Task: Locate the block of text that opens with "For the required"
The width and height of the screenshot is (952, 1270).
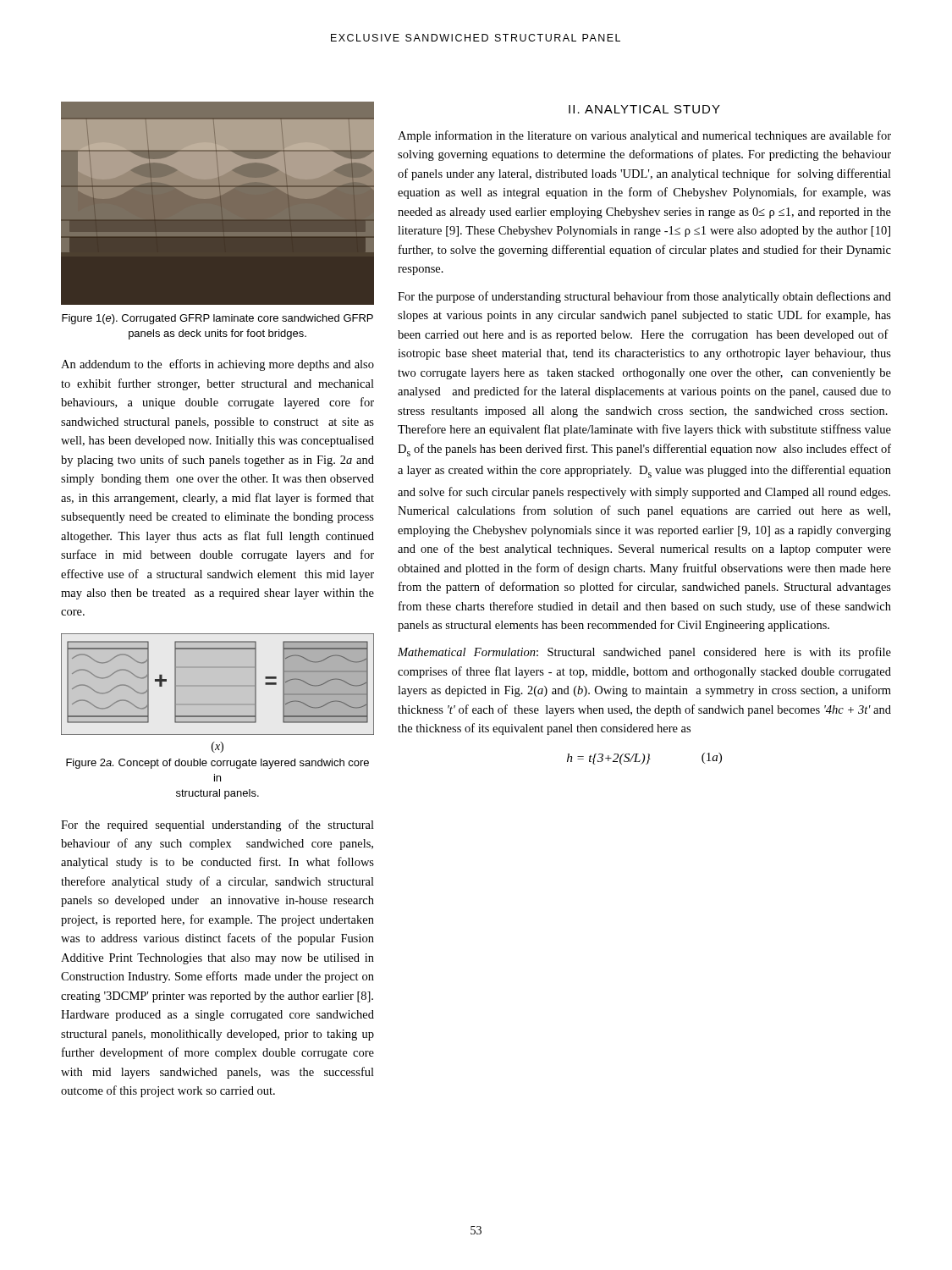Action: pos(217,957)
